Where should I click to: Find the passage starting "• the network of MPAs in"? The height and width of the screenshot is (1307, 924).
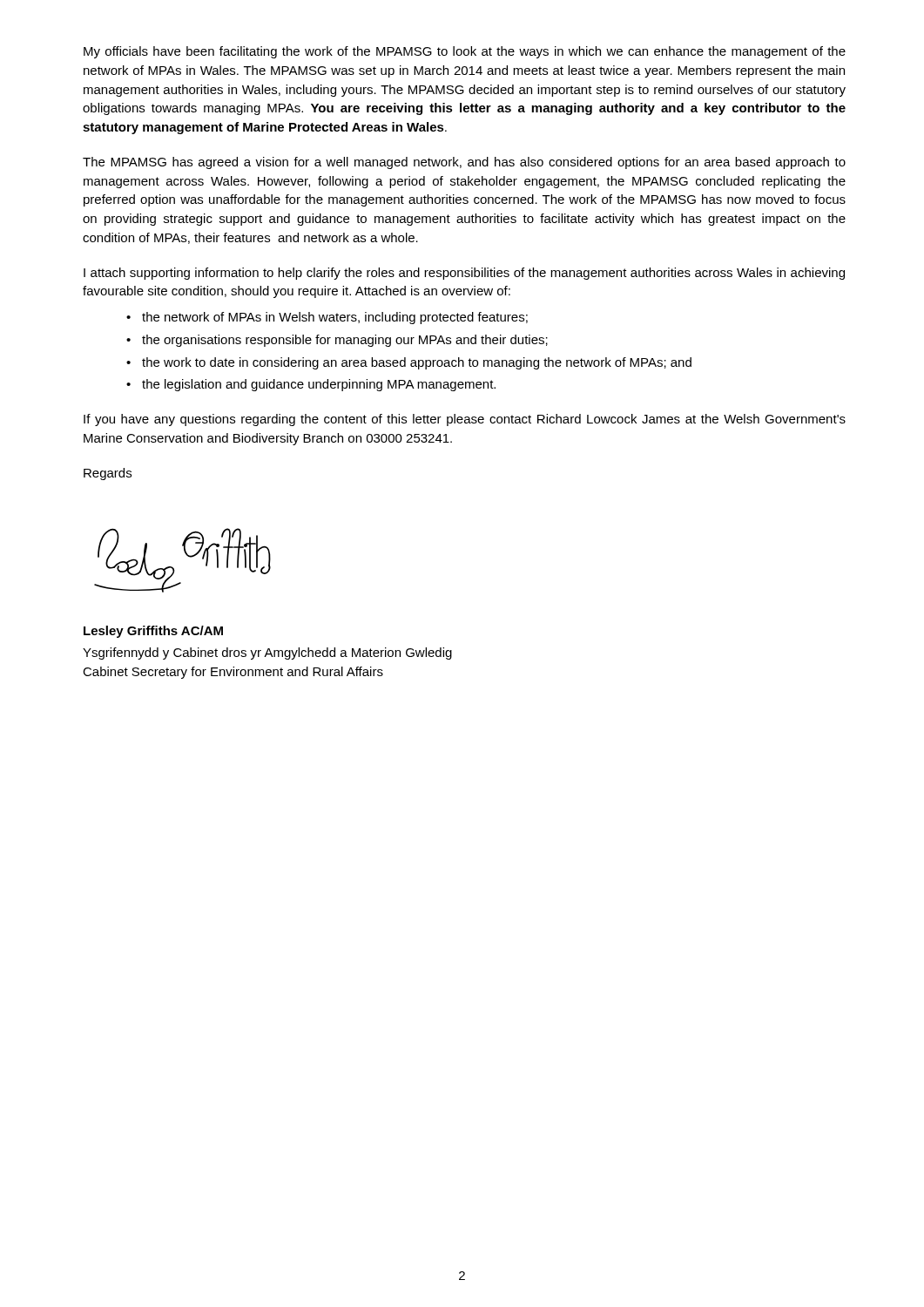(x=486, y=317)
